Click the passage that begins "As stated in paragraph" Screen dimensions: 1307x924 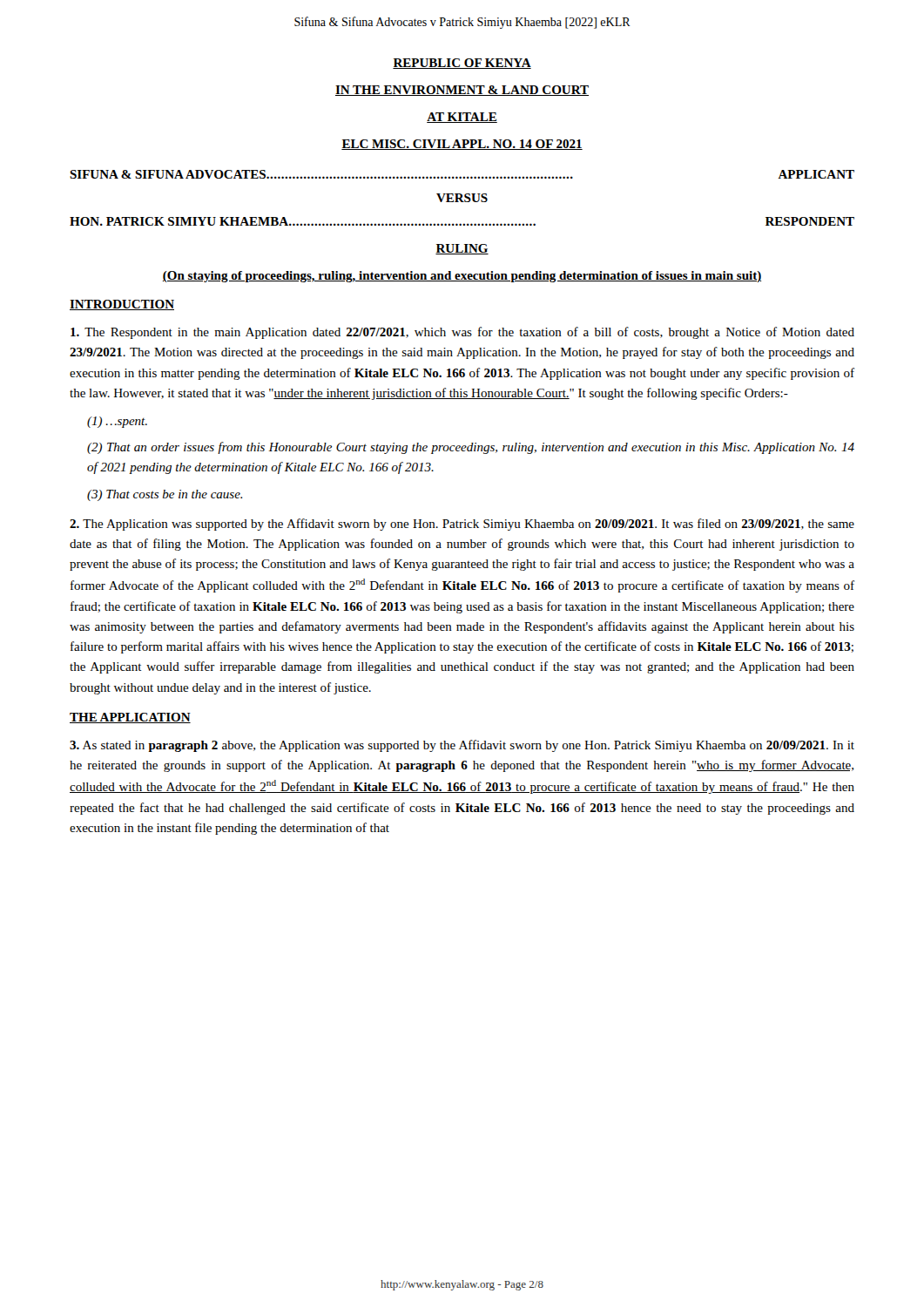(462, 786)
